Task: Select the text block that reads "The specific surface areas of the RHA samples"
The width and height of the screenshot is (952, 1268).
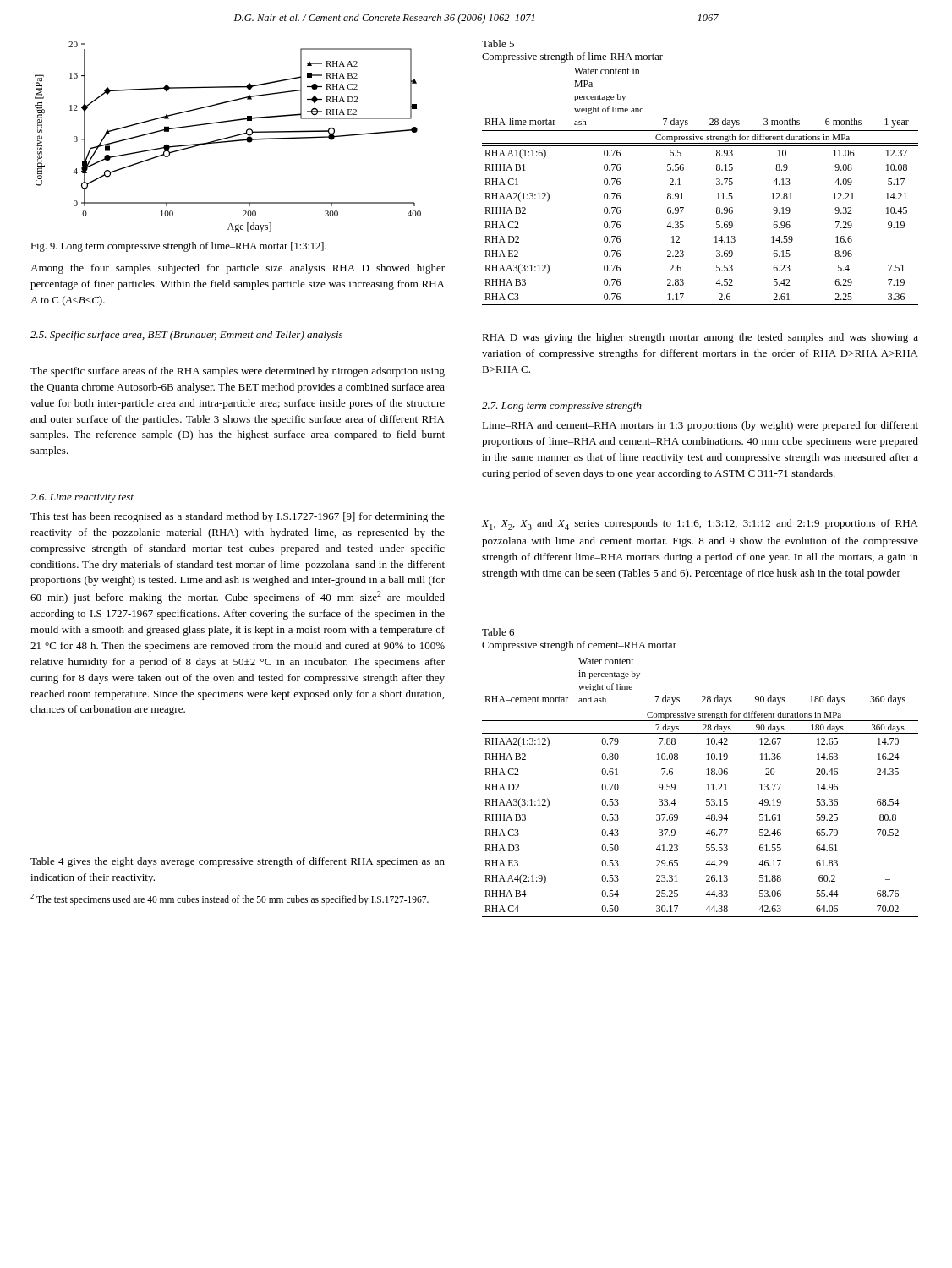Action: pos(238,410)
